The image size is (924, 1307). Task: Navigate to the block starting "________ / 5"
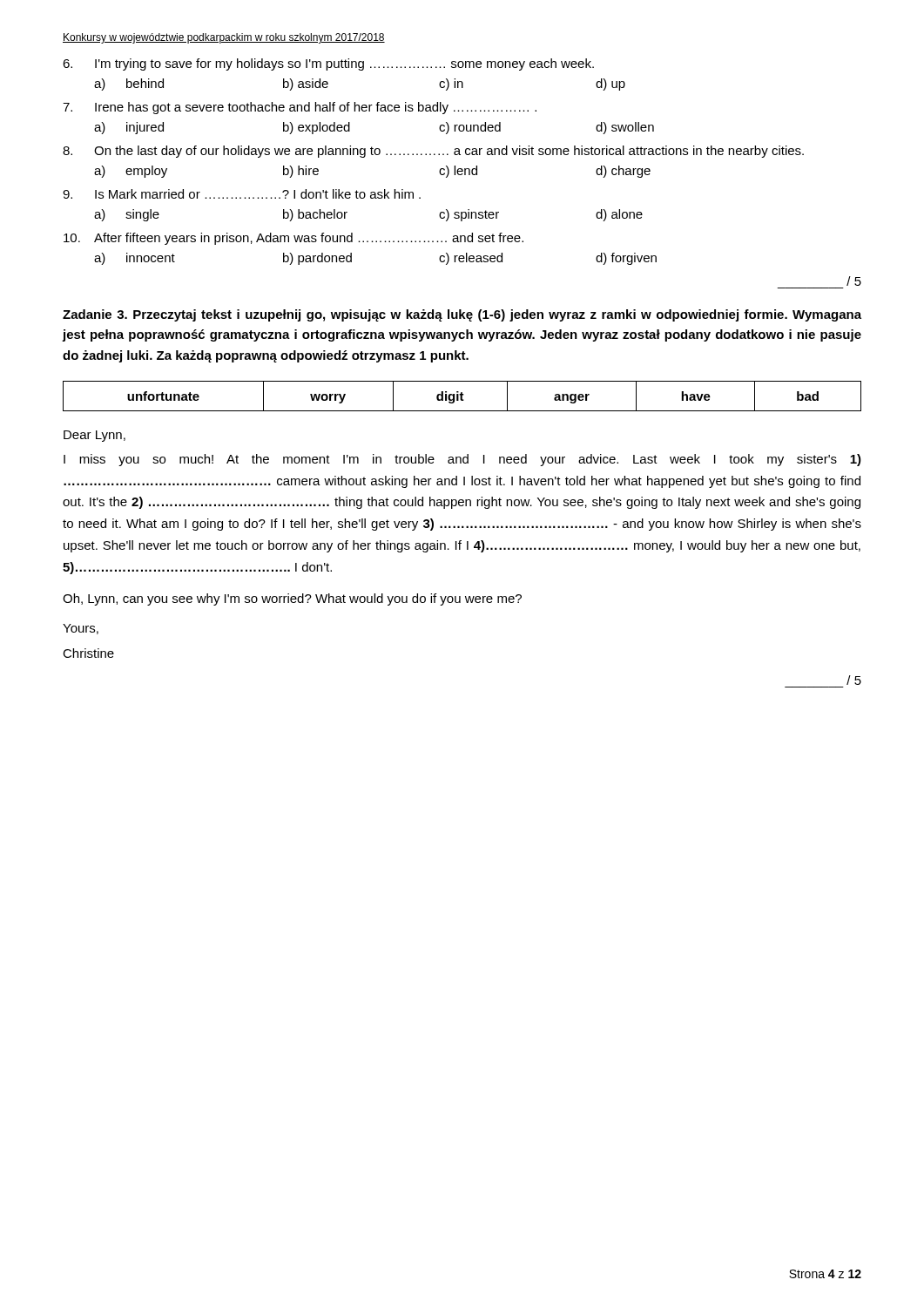(823, 680)
